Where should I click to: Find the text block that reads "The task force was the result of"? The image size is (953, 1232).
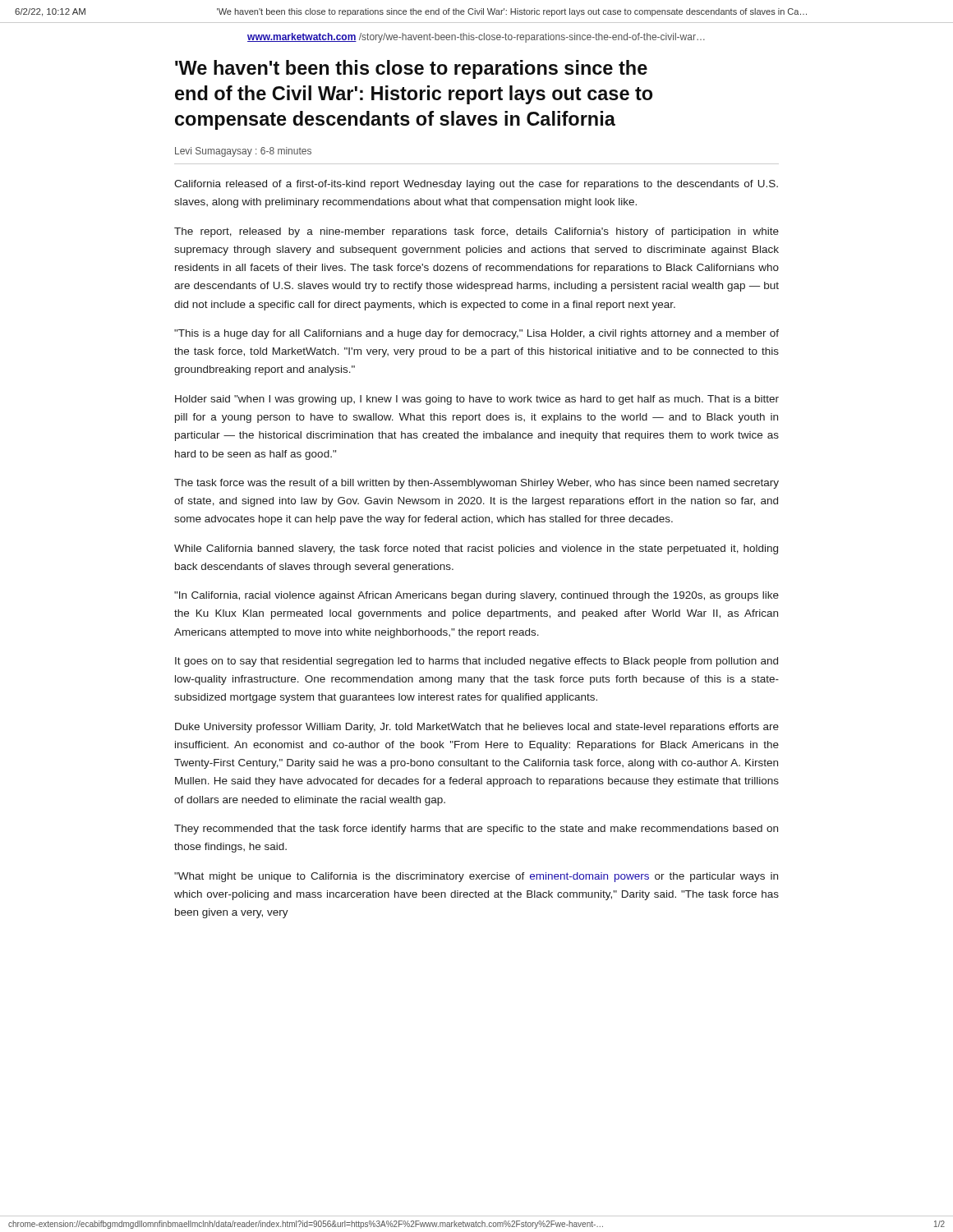coord(476,501)
